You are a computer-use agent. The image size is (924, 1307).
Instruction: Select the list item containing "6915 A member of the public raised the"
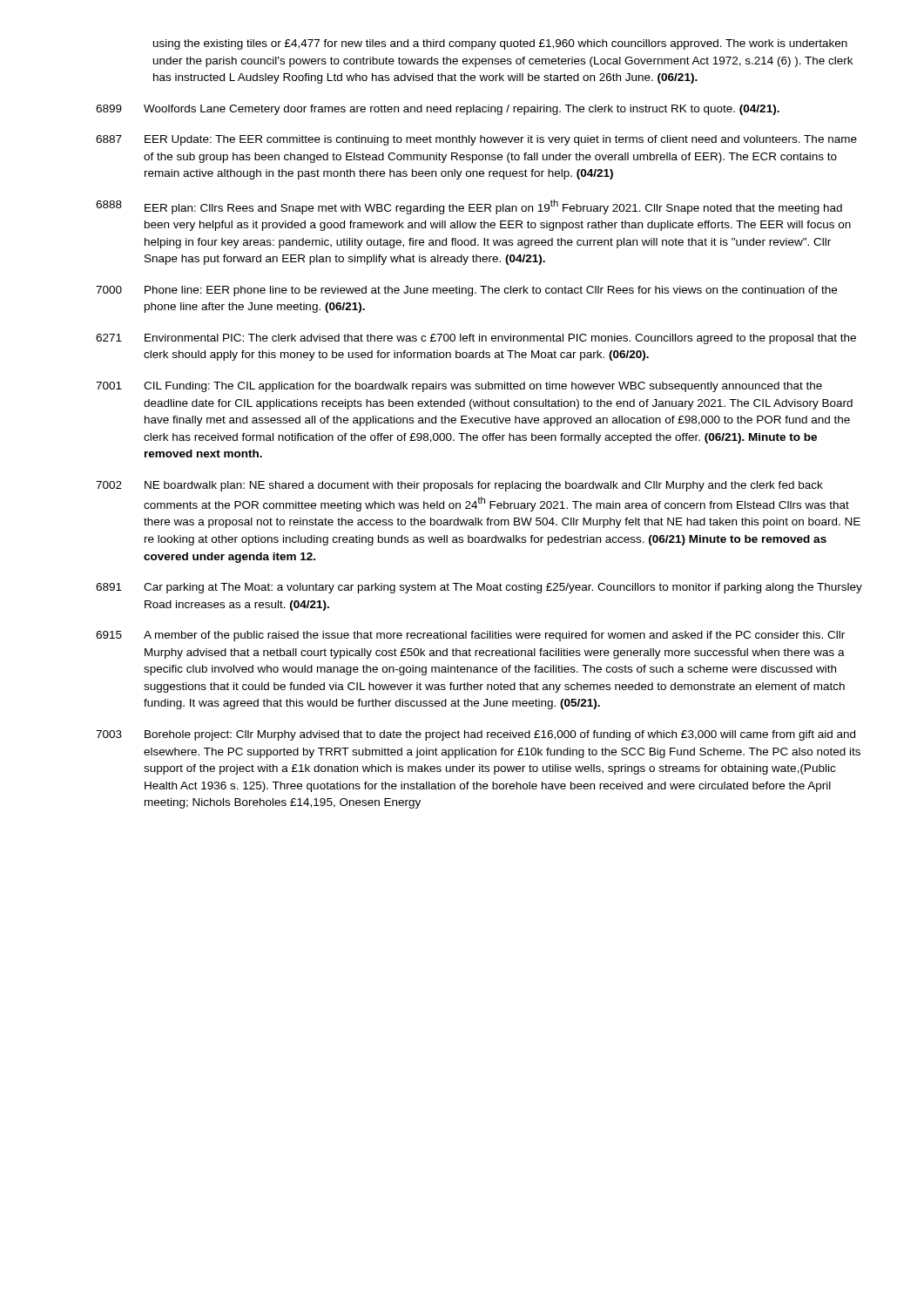click(482, 669)
